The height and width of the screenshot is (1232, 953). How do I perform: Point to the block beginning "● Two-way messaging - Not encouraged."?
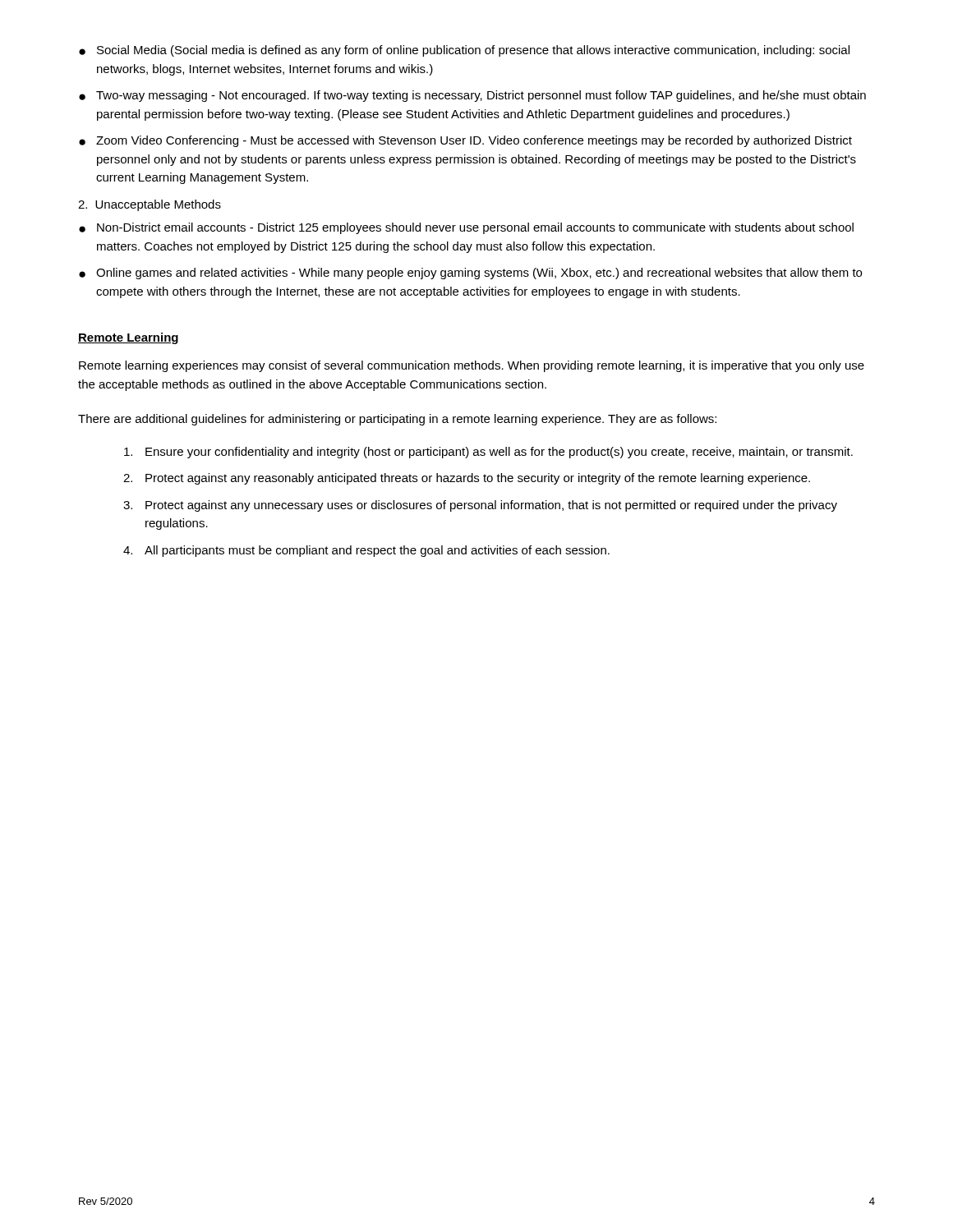[x=476, y=105]
